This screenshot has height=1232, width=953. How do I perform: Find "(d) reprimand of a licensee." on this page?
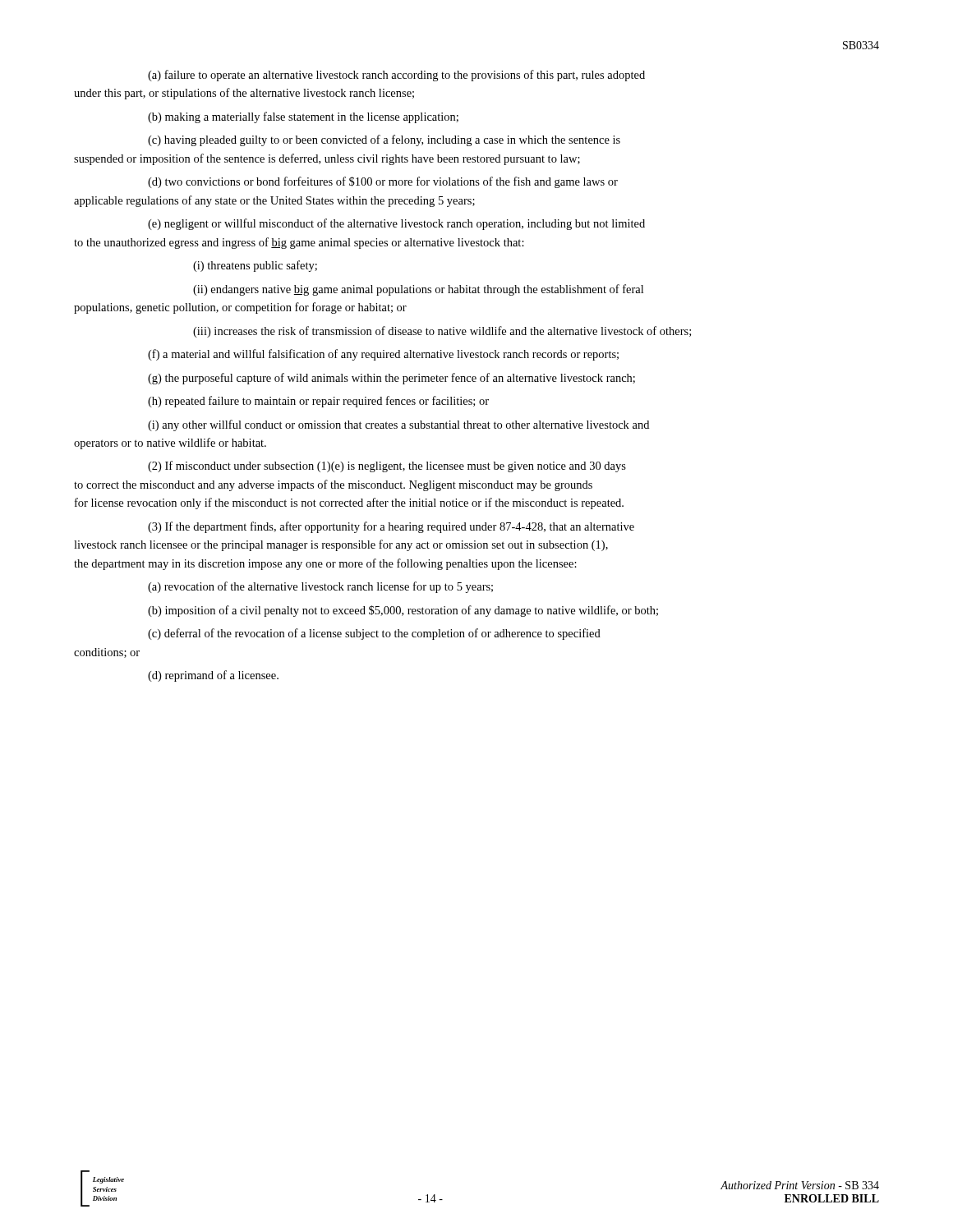[214, 675]
